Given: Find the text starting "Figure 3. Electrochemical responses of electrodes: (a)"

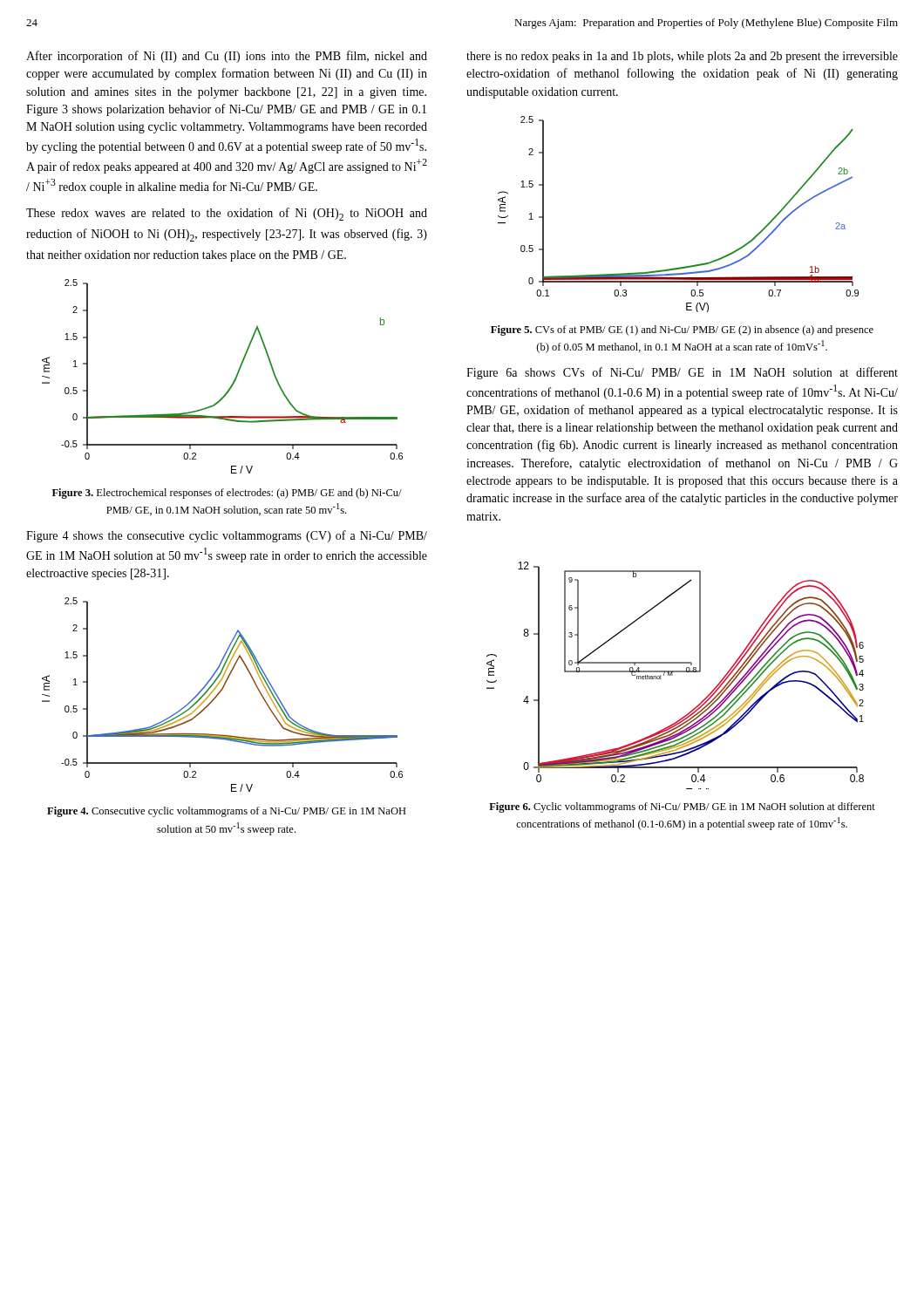Looking at the screenshot, I should click(x=227, y=502).
